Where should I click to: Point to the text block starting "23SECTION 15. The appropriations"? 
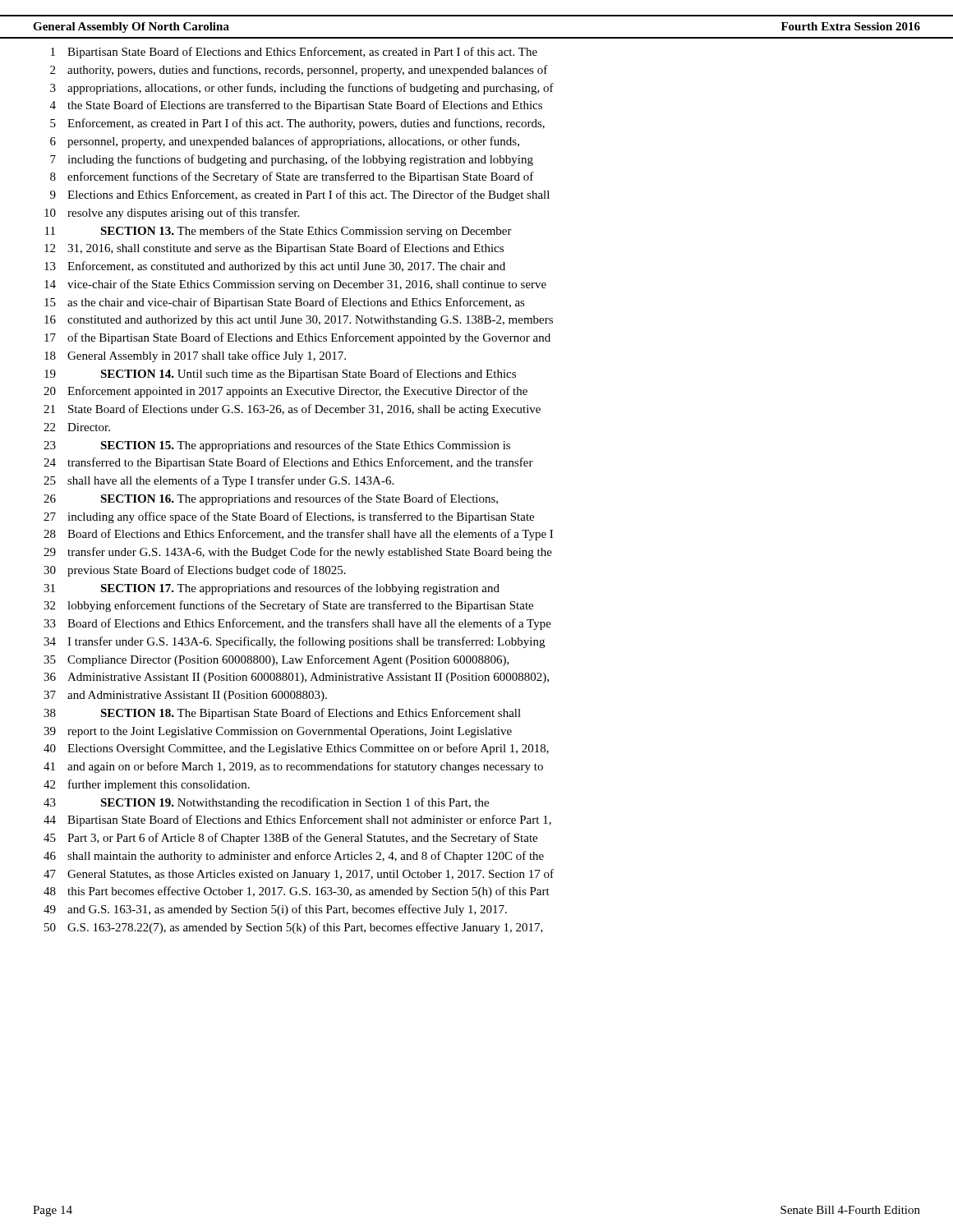pyautogui.click(x=476, y=463)
